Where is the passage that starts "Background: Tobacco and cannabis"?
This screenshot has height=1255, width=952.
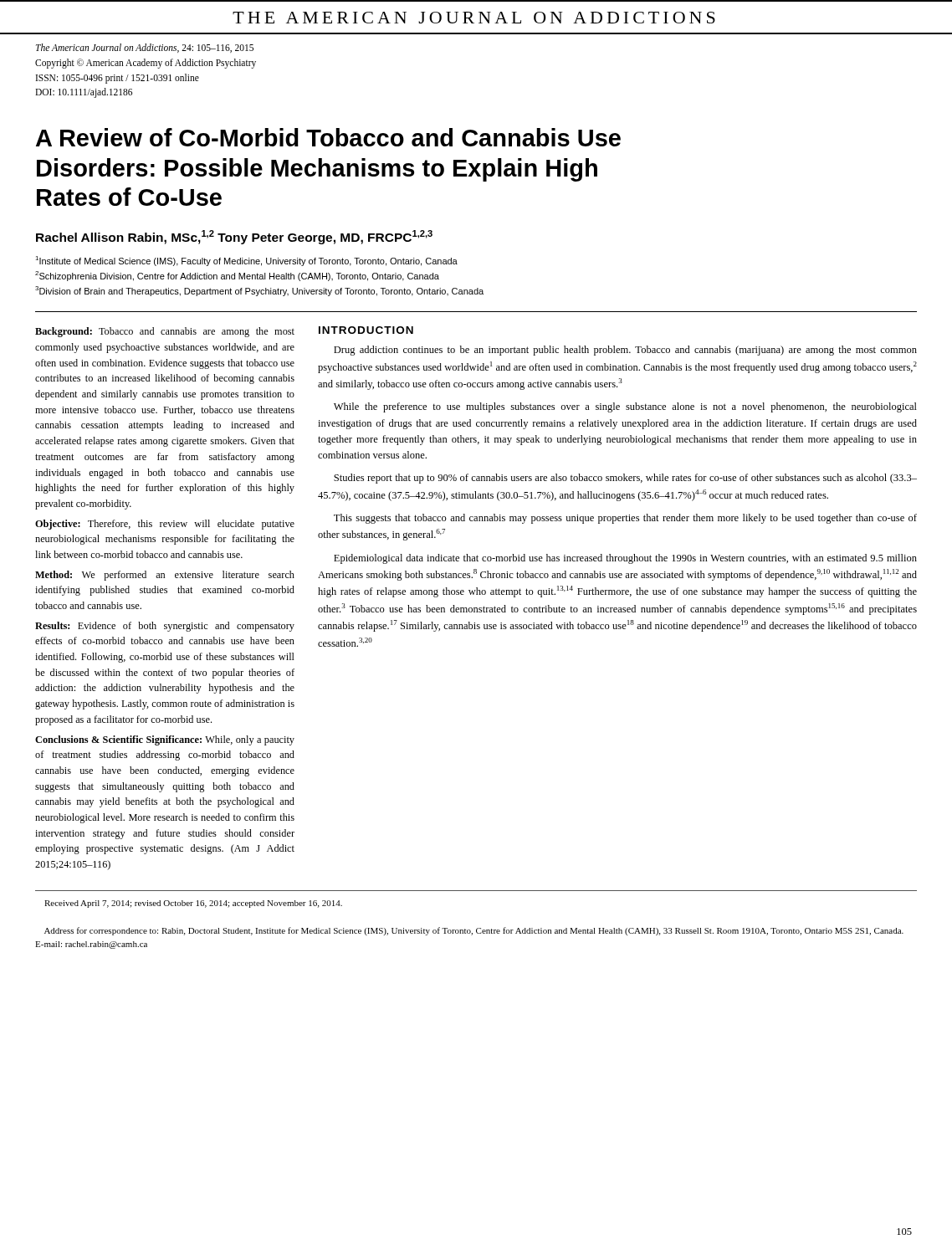tap(165, 598)
